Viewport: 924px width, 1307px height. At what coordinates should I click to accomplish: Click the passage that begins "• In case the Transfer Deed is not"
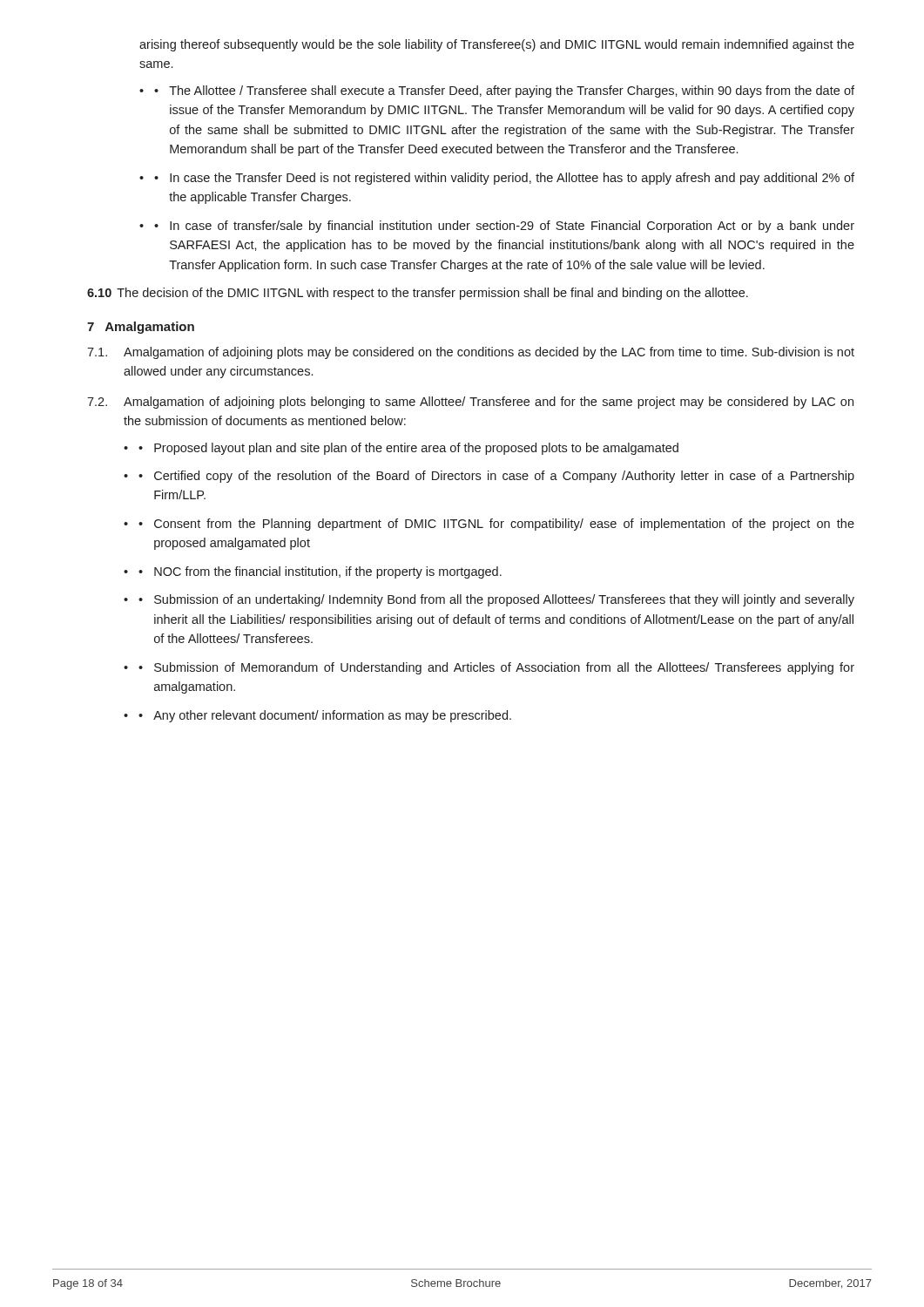point(497,188)
